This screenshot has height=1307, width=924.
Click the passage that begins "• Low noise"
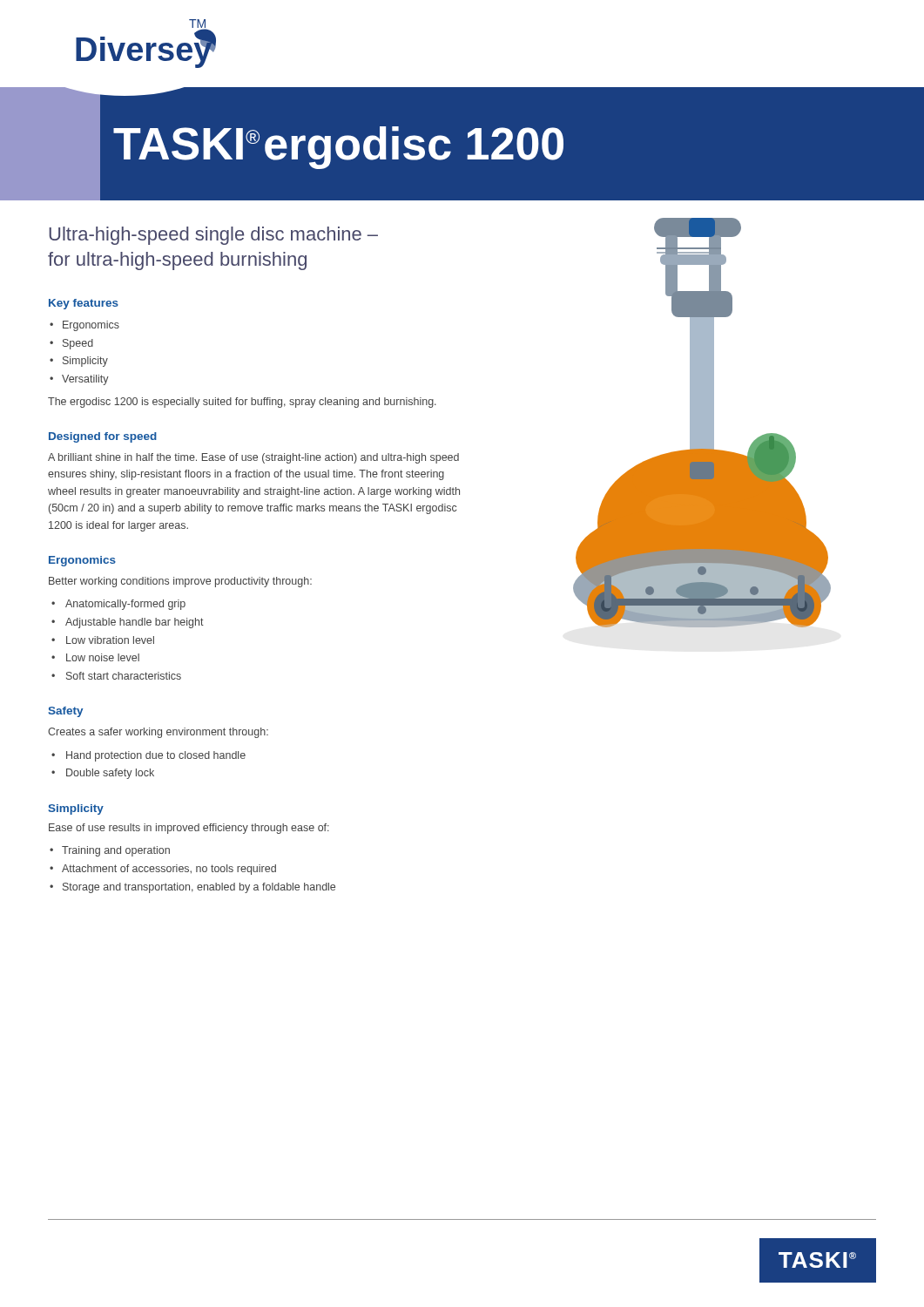click(96, 658)
